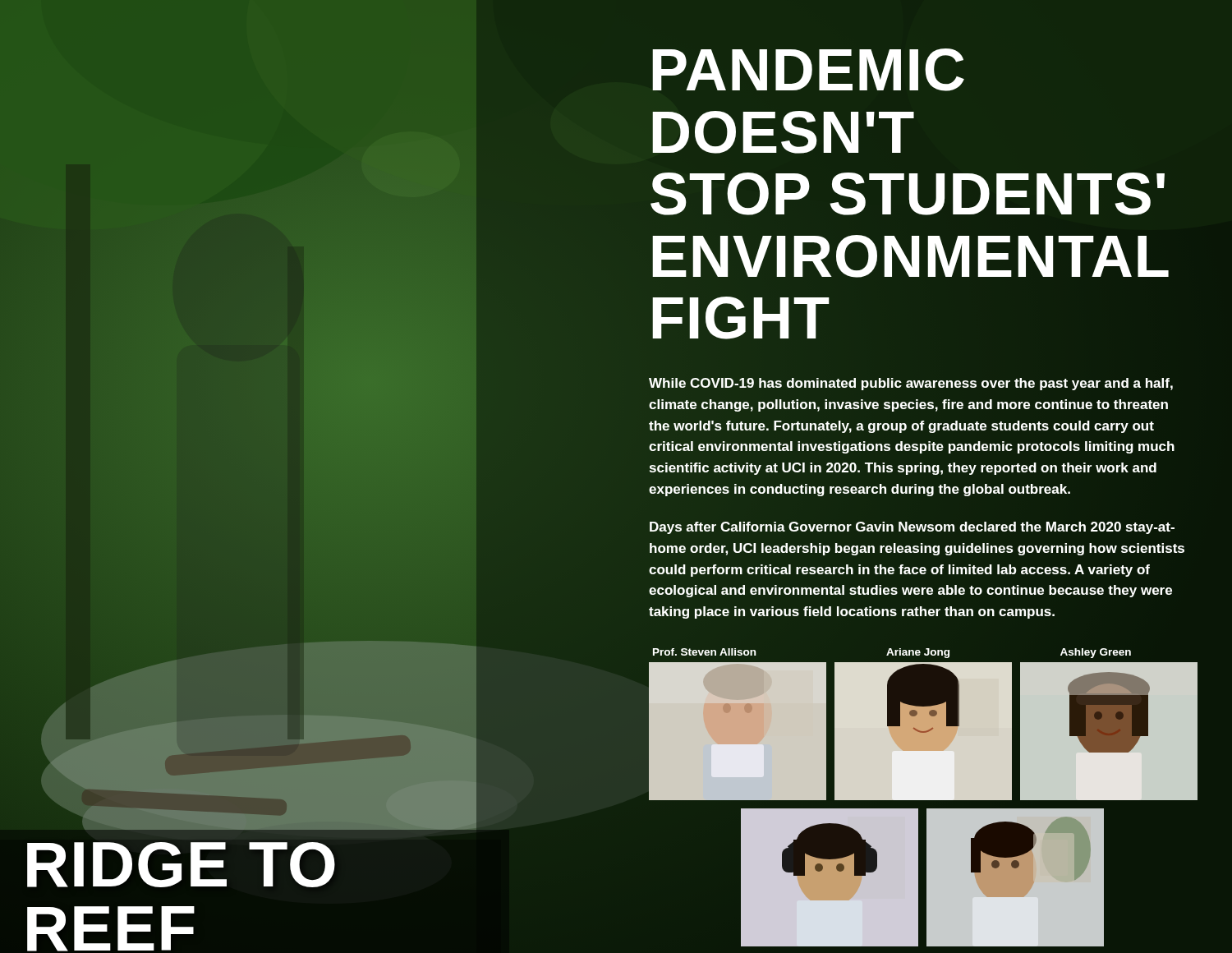Click on the caption that reads "Ashley Green"
1232x953 pixels.
[x=1096, y=652]
